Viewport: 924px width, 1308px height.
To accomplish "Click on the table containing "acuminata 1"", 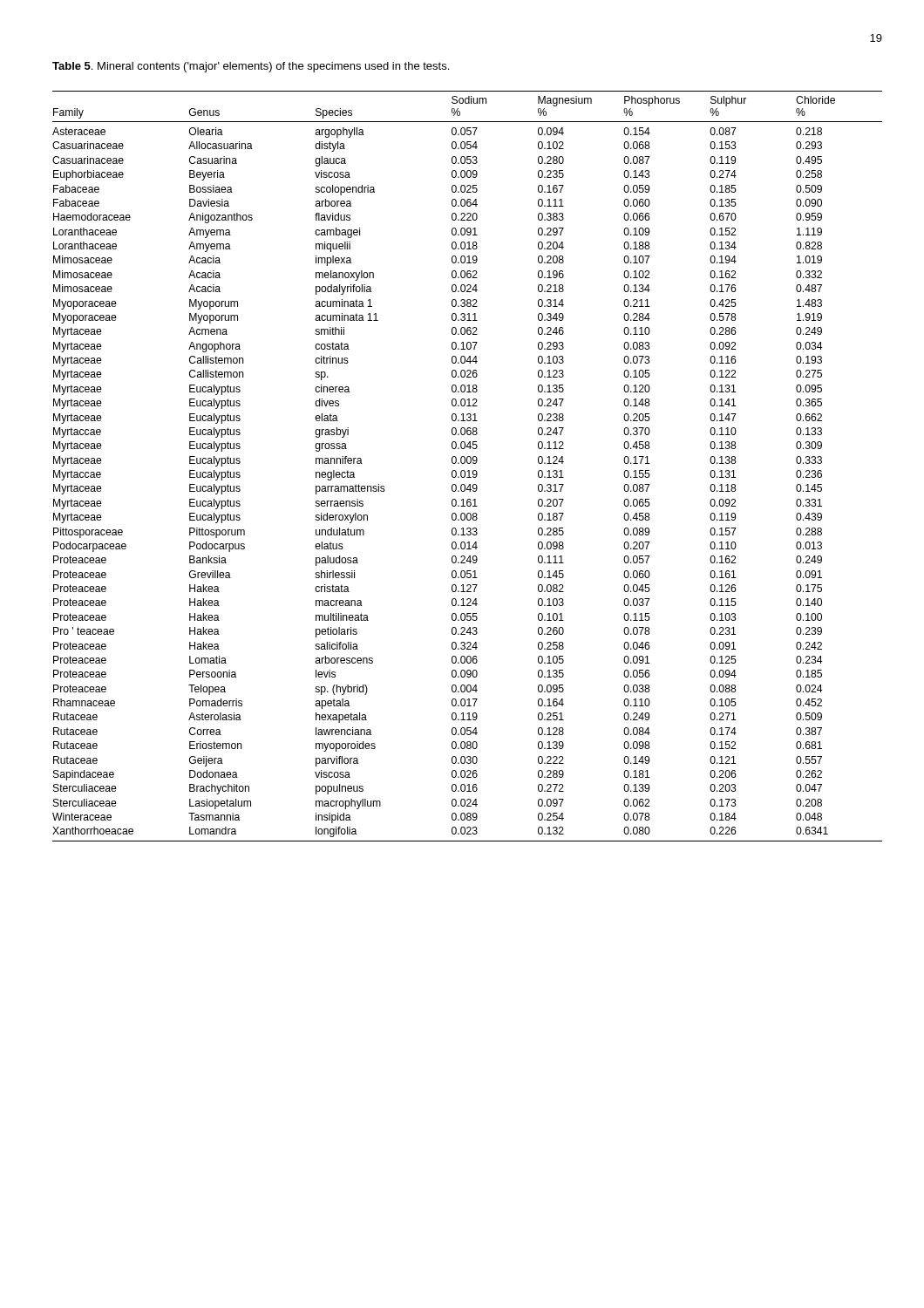I will coord(467,468).
